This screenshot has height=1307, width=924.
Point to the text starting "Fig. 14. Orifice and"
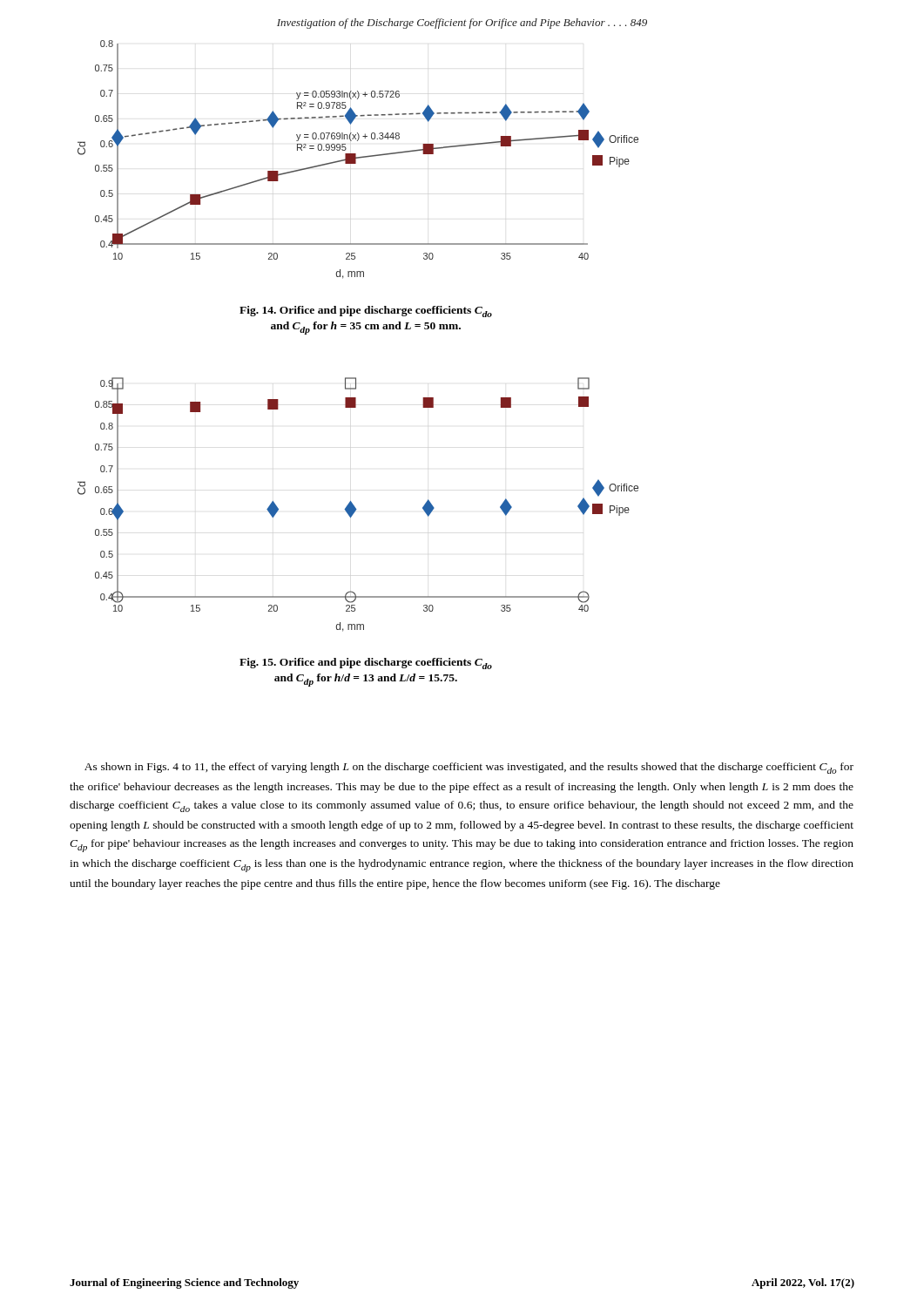click(x=366, y=319)
